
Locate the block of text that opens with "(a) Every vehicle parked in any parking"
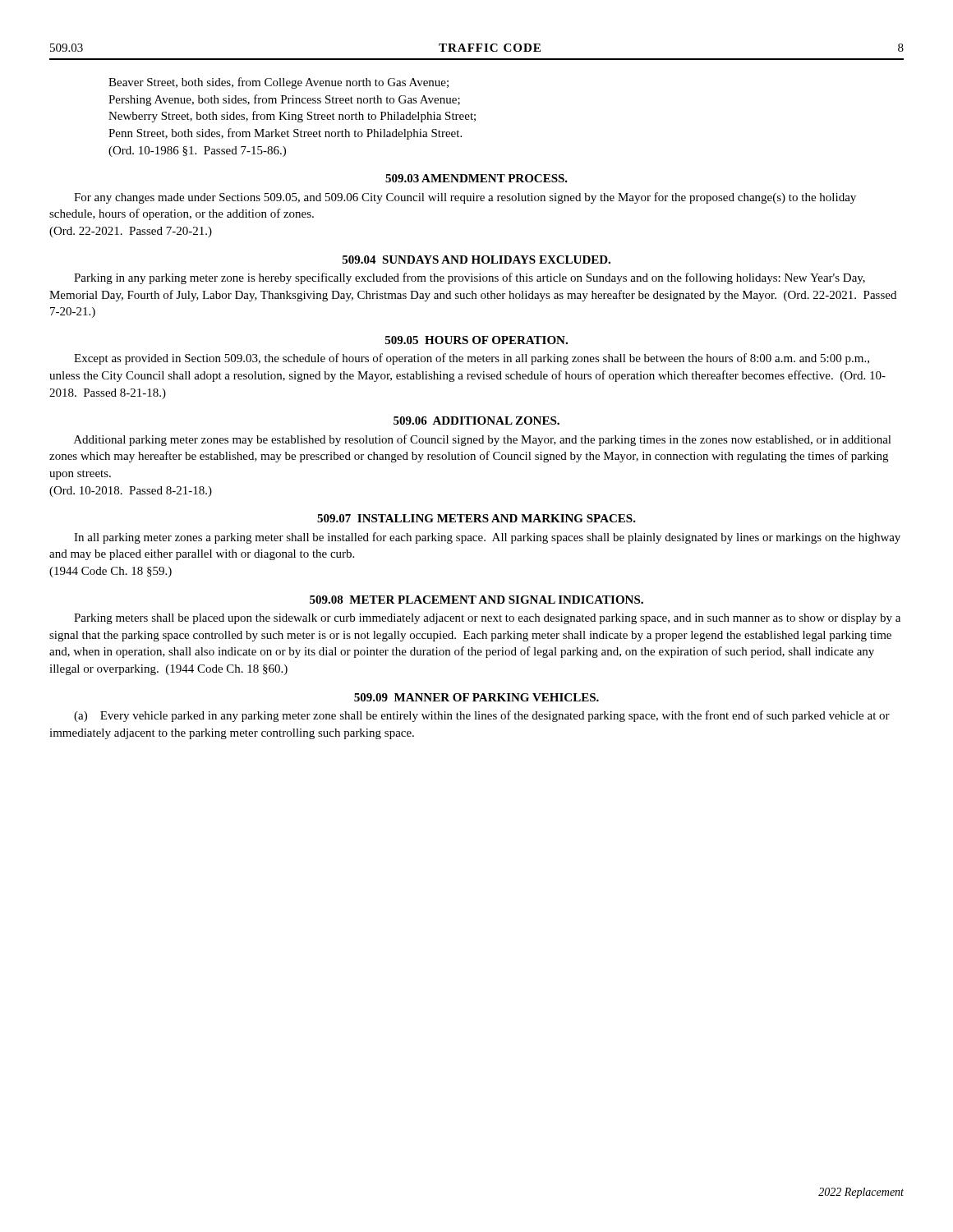tap(469, 724)
